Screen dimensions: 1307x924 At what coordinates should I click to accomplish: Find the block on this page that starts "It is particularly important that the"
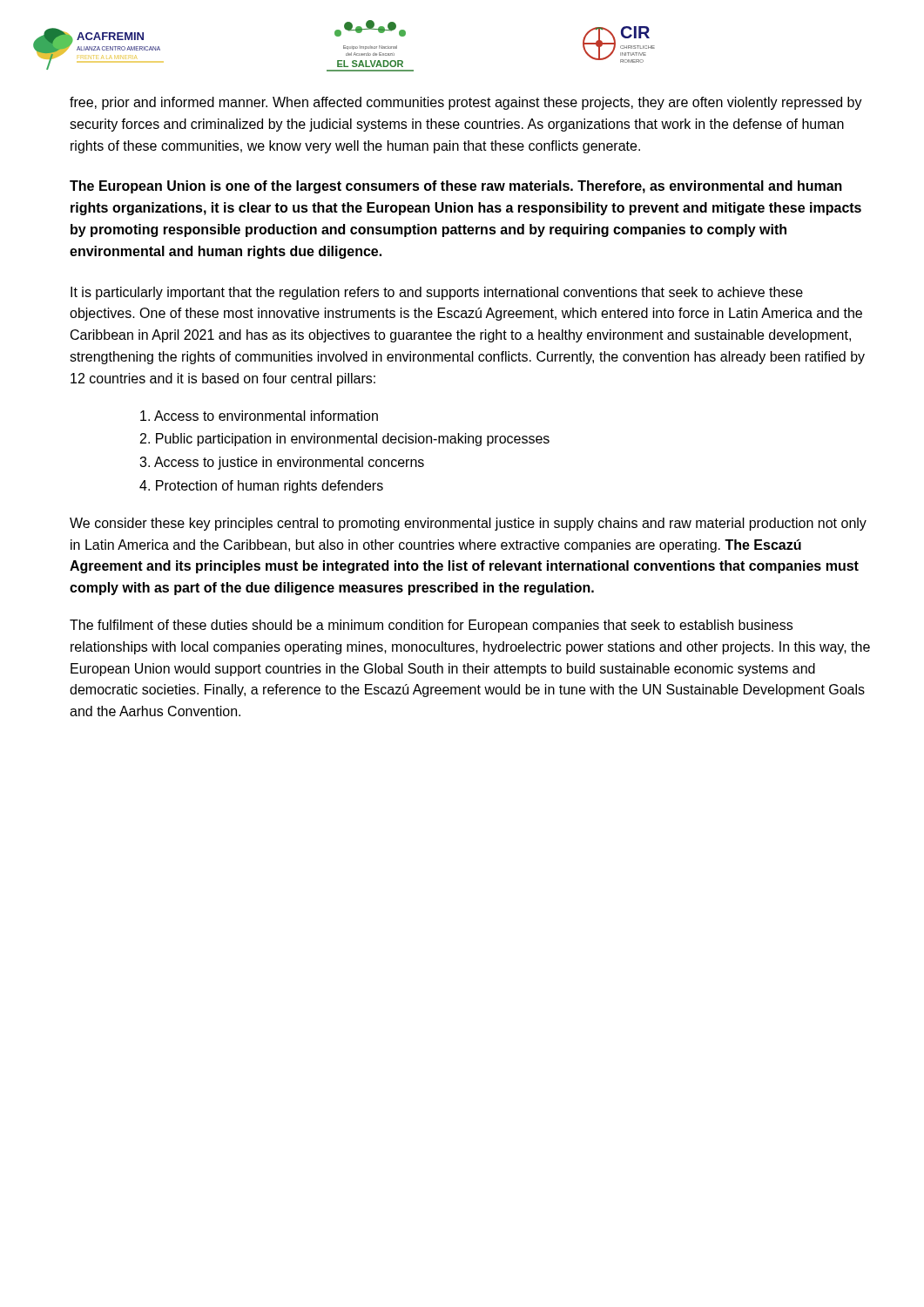471,336
